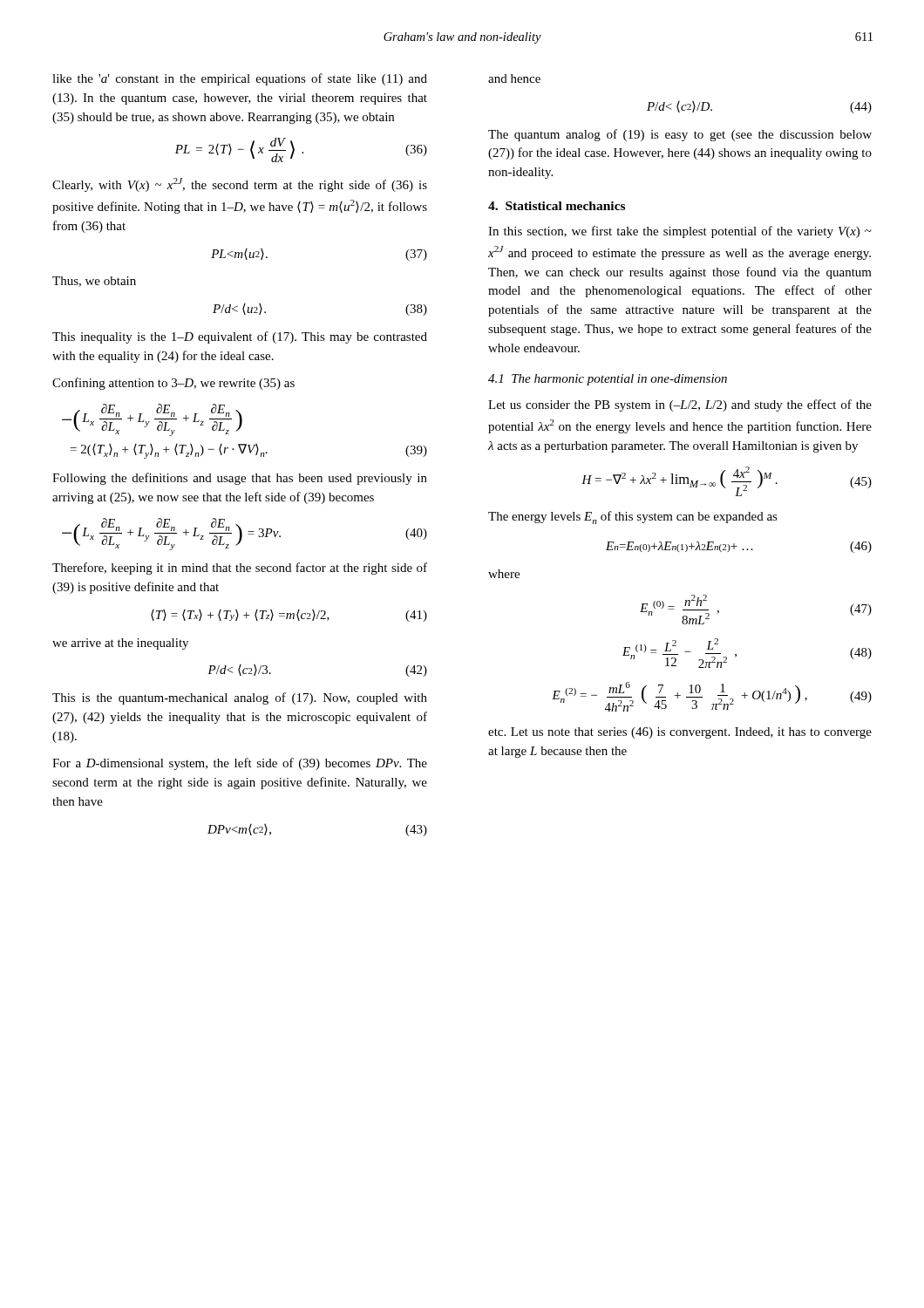The width and height of the screenshot is (924, 1308).
Task: Locate the block of text that opens with "This is the quantum-mechanical analog of (17)."
Action: (x=240, y=717)
